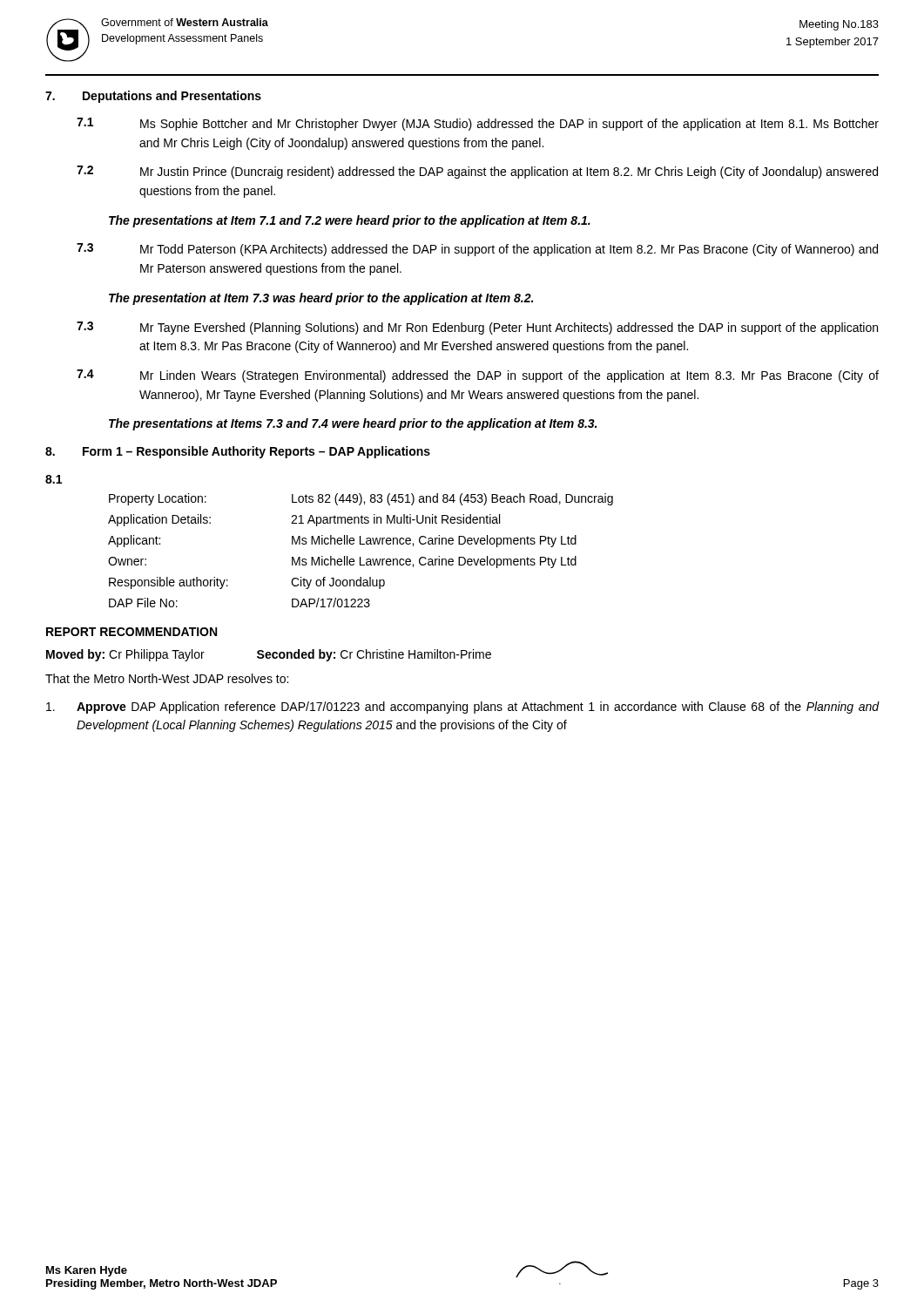Screen dimensions: 1307x924
Task: Point to the section header beginning "8. Form 1 – Responsible"
Action: pyautogui.click(x=238, y=451)
